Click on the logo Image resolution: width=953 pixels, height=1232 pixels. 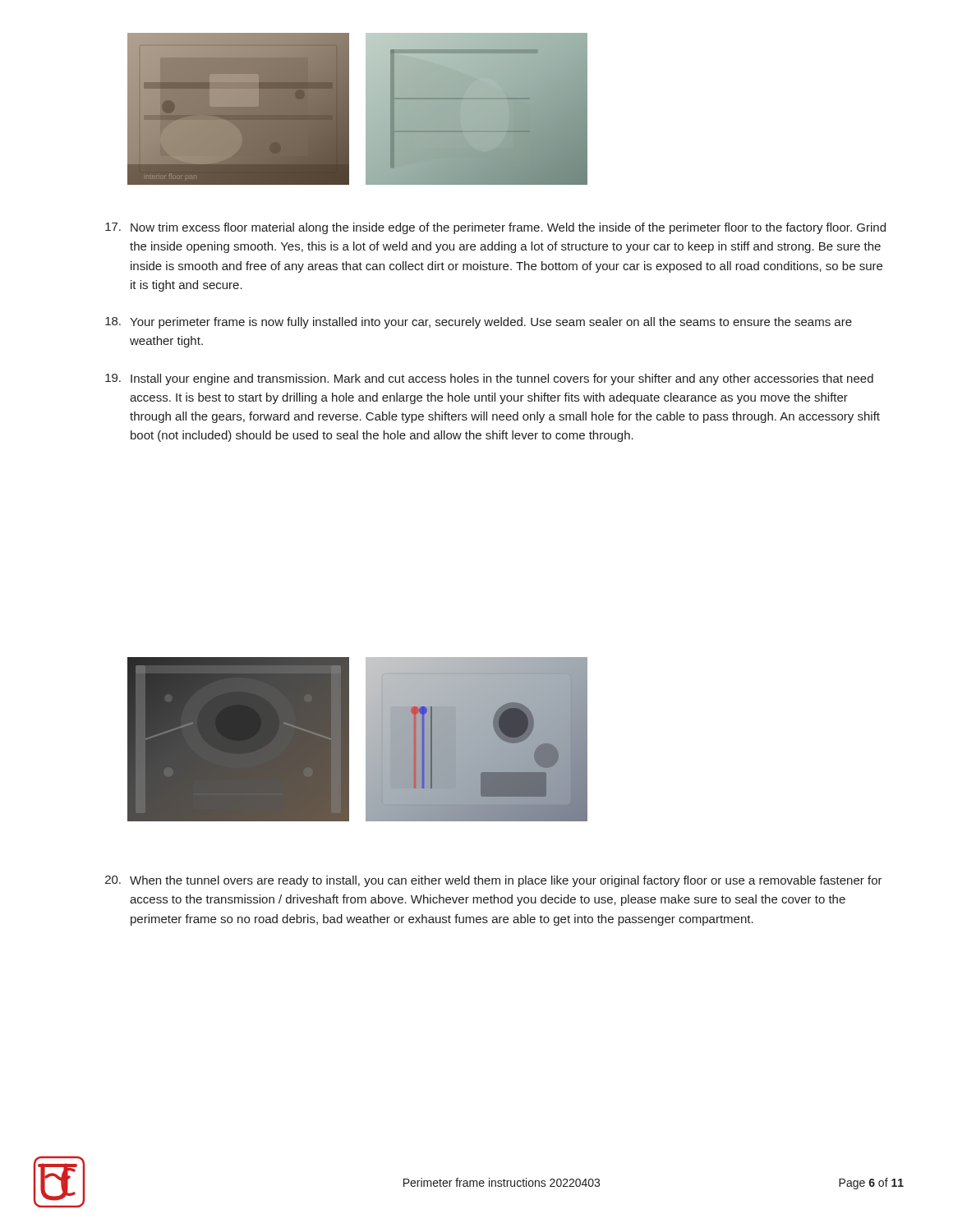pos(99,1182)
